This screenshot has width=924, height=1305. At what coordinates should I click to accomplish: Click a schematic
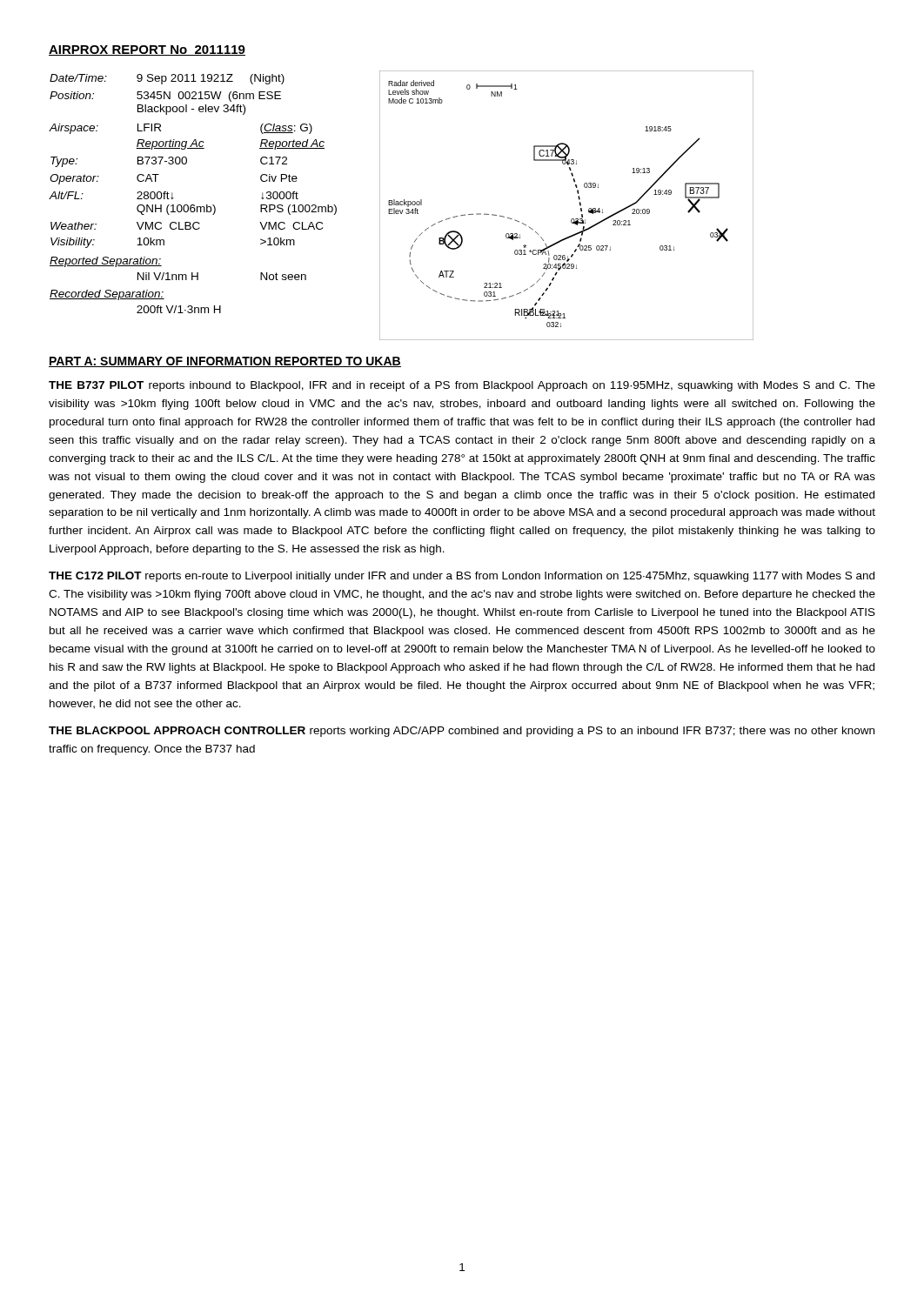(x=623, y=205)
